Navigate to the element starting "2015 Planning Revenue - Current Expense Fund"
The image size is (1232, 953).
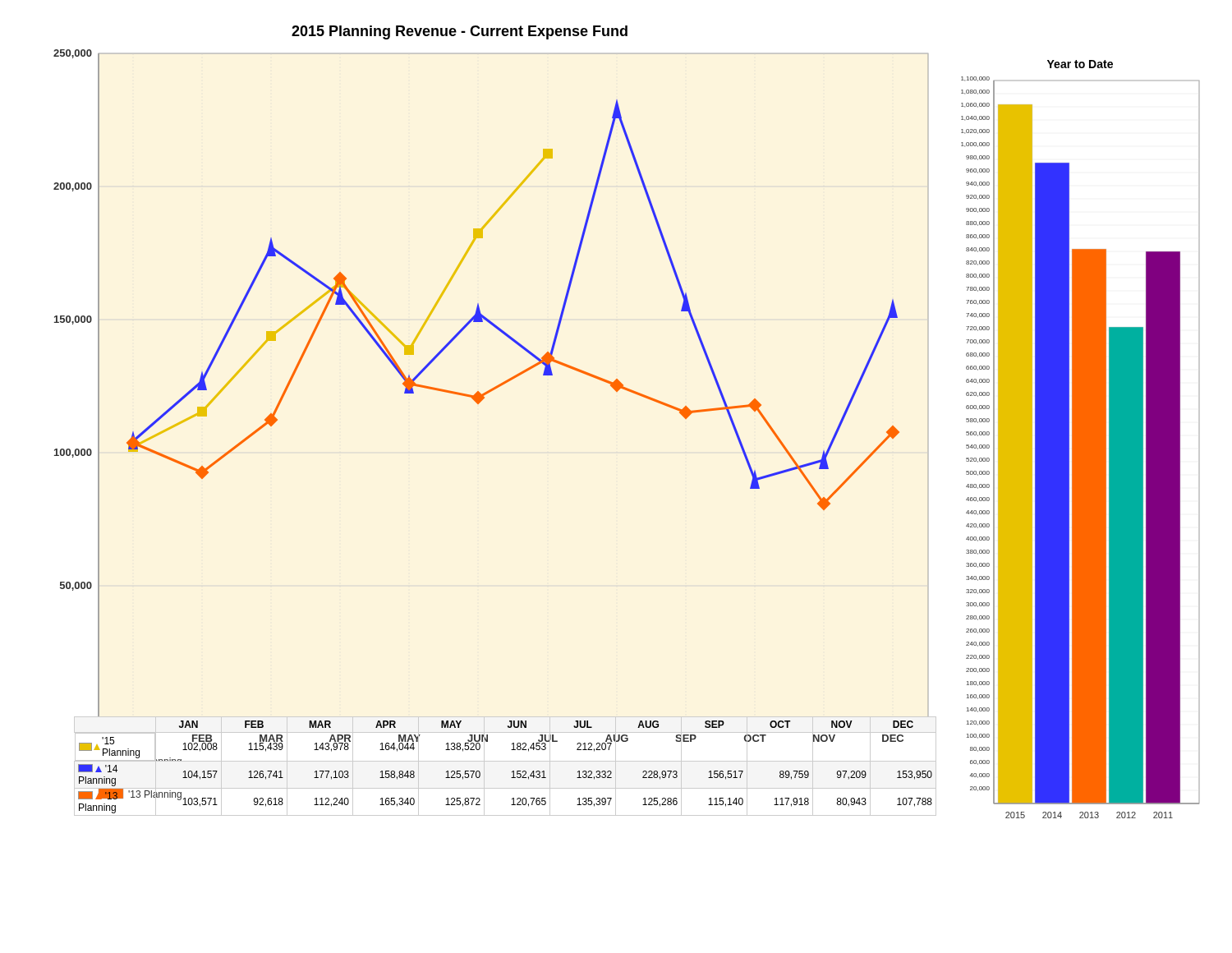coord(460,31)
